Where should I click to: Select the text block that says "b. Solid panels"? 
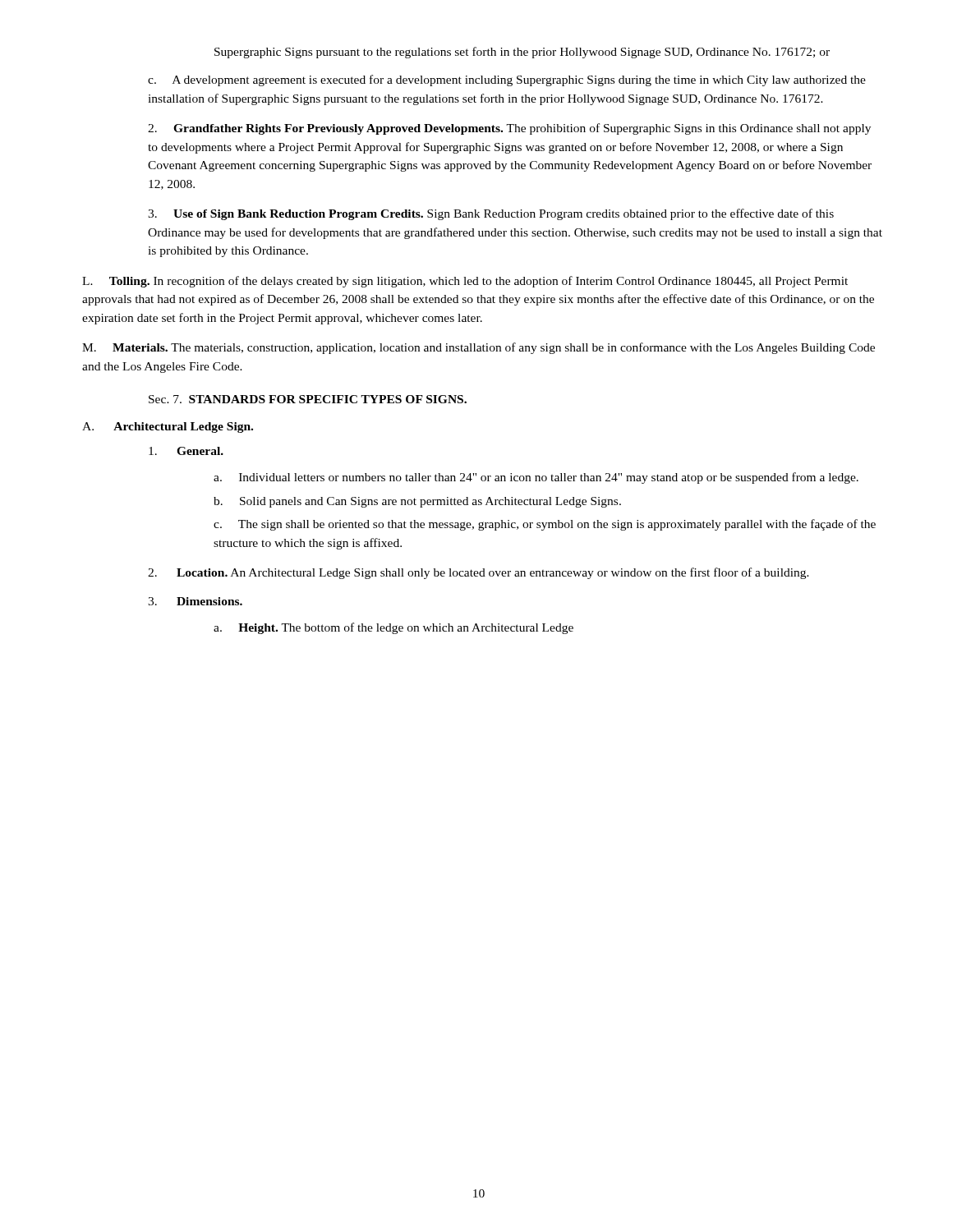418,500
